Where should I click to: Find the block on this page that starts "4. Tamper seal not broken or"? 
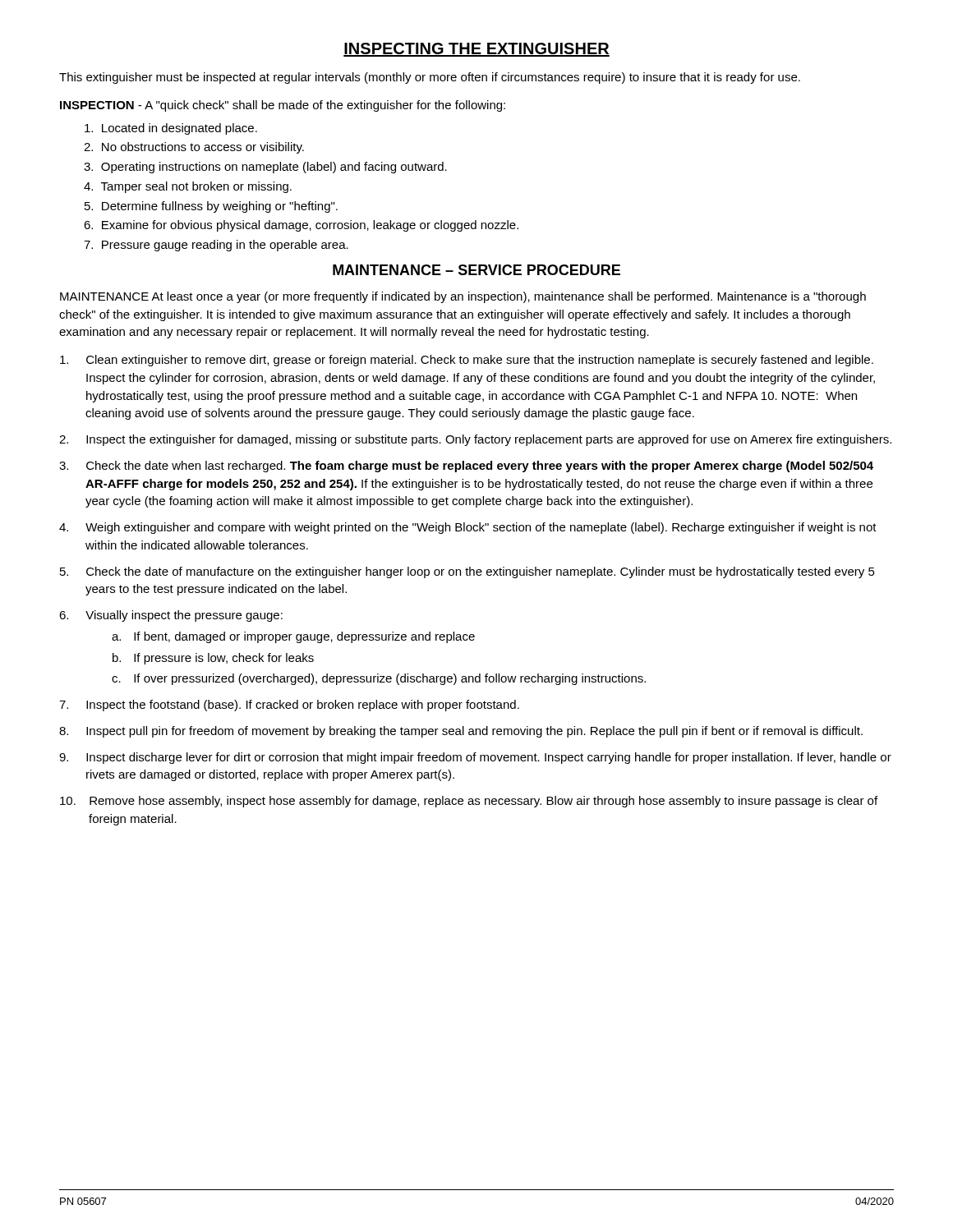pyautogui.click(x=188, y=187)
